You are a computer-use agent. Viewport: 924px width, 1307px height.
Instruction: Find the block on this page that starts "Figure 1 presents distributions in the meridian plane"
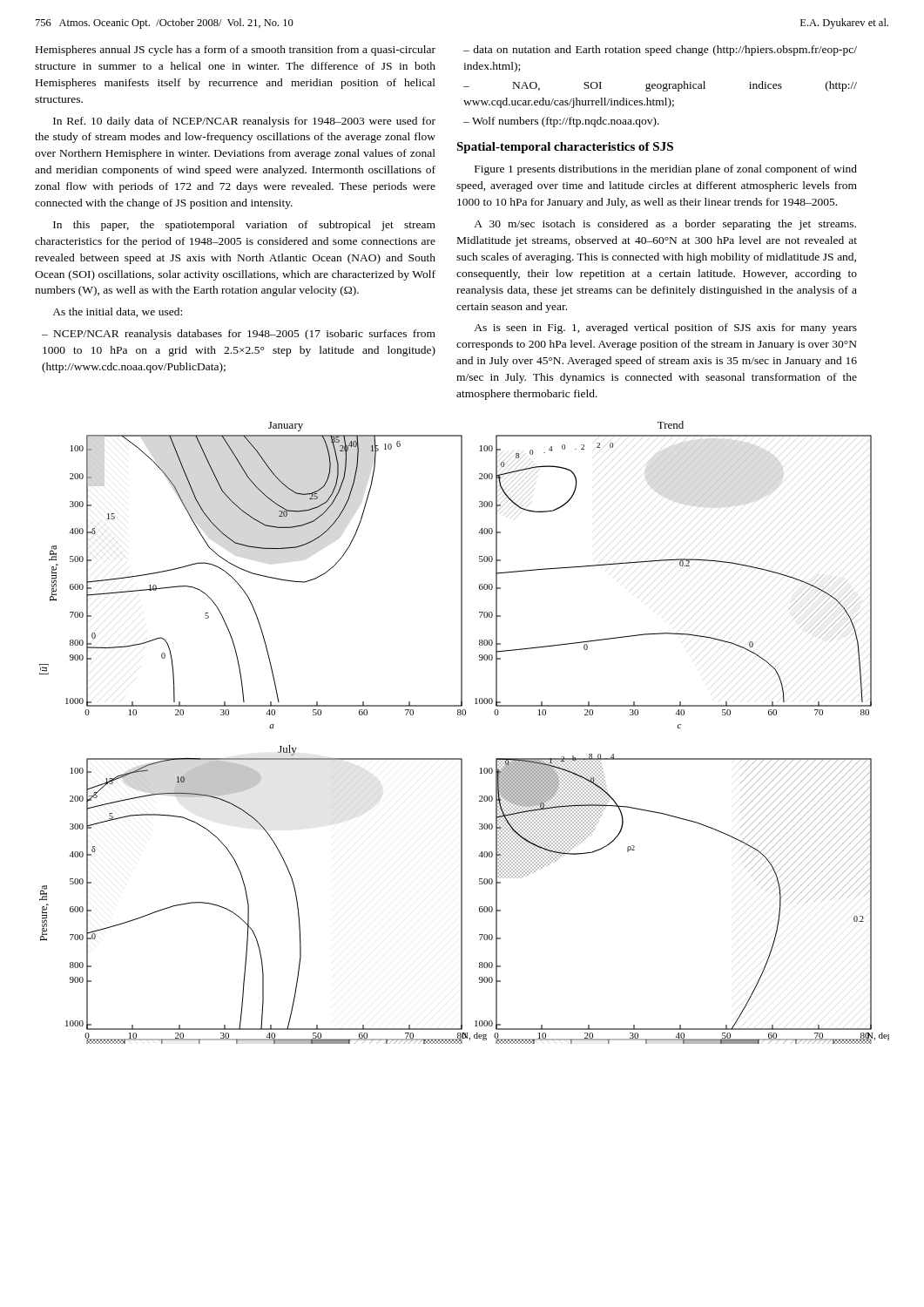click(657, 282)
